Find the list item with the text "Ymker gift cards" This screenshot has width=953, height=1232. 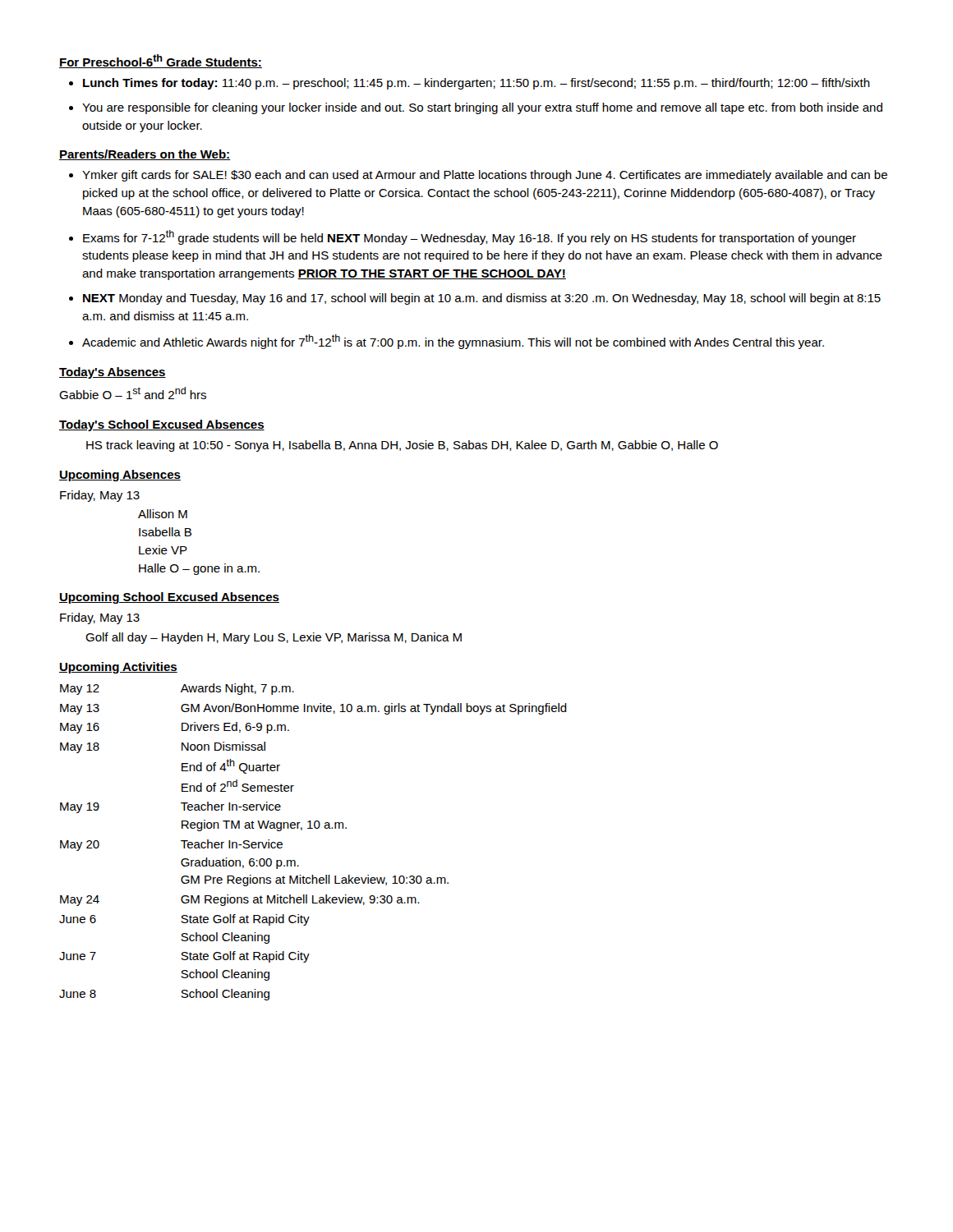click(485, 193)
